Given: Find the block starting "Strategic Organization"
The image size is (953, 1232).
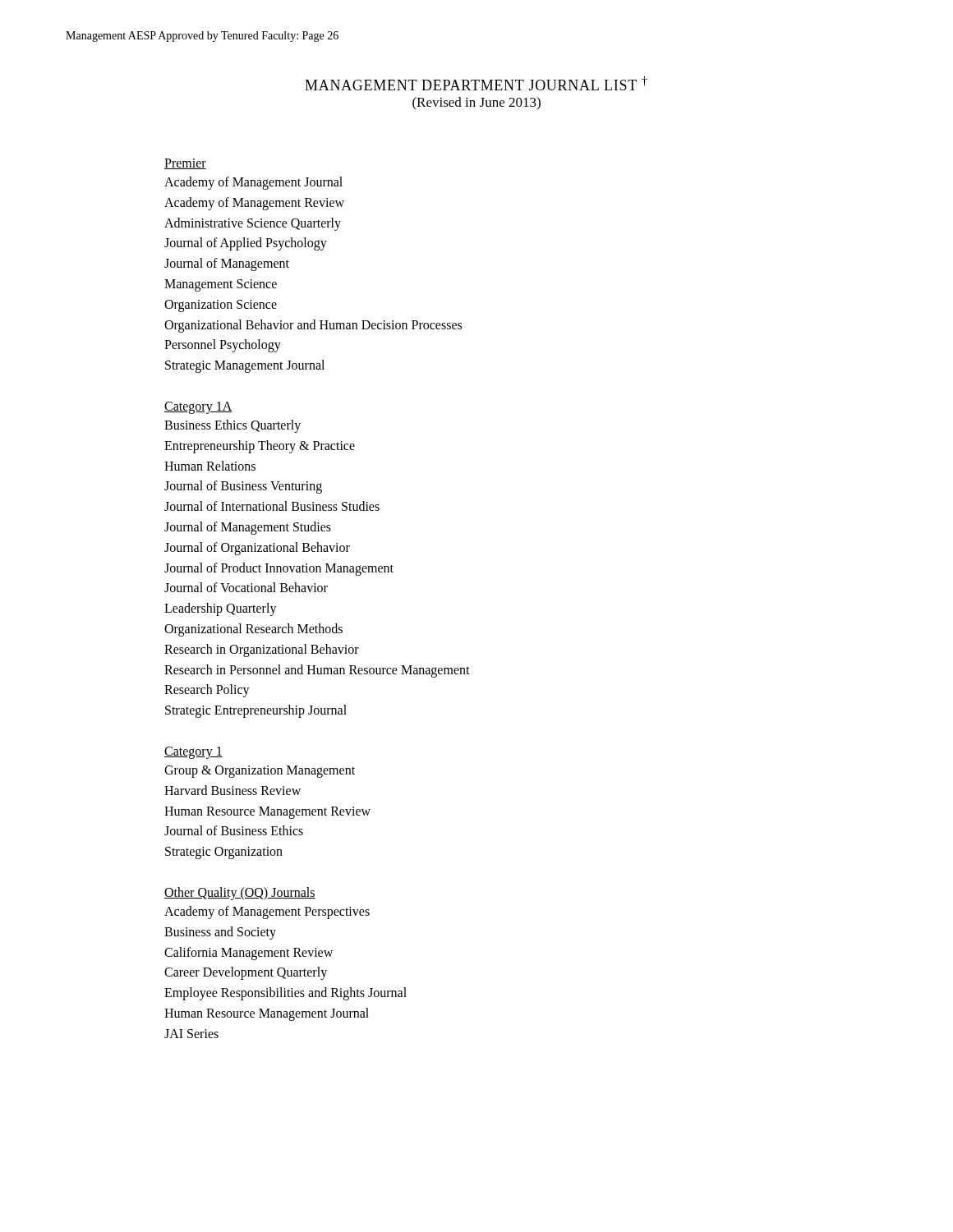Looking at the screenshot, I should coord(223,851).
